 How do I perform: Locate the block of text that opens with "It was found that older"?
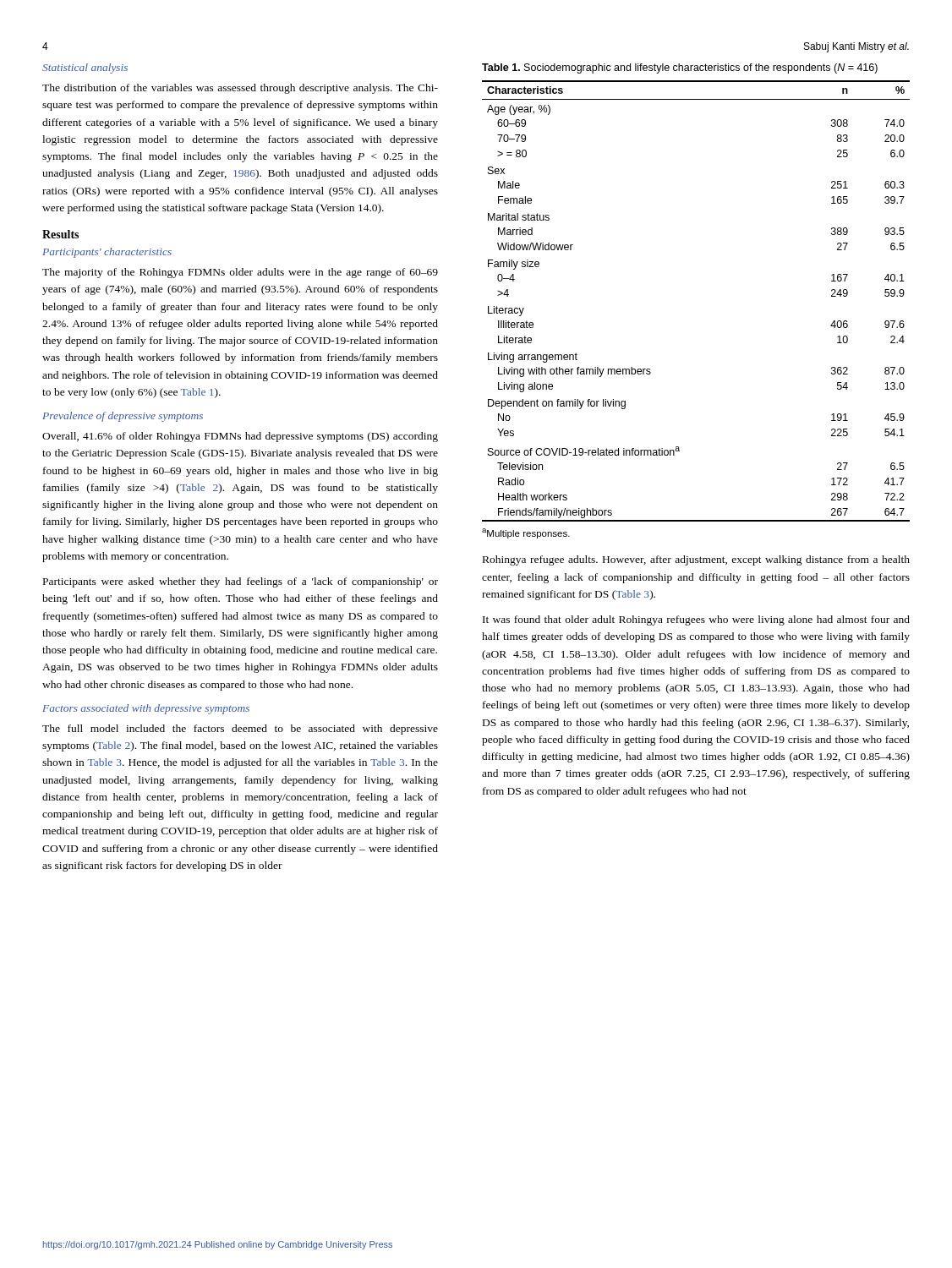pos(696,705)
